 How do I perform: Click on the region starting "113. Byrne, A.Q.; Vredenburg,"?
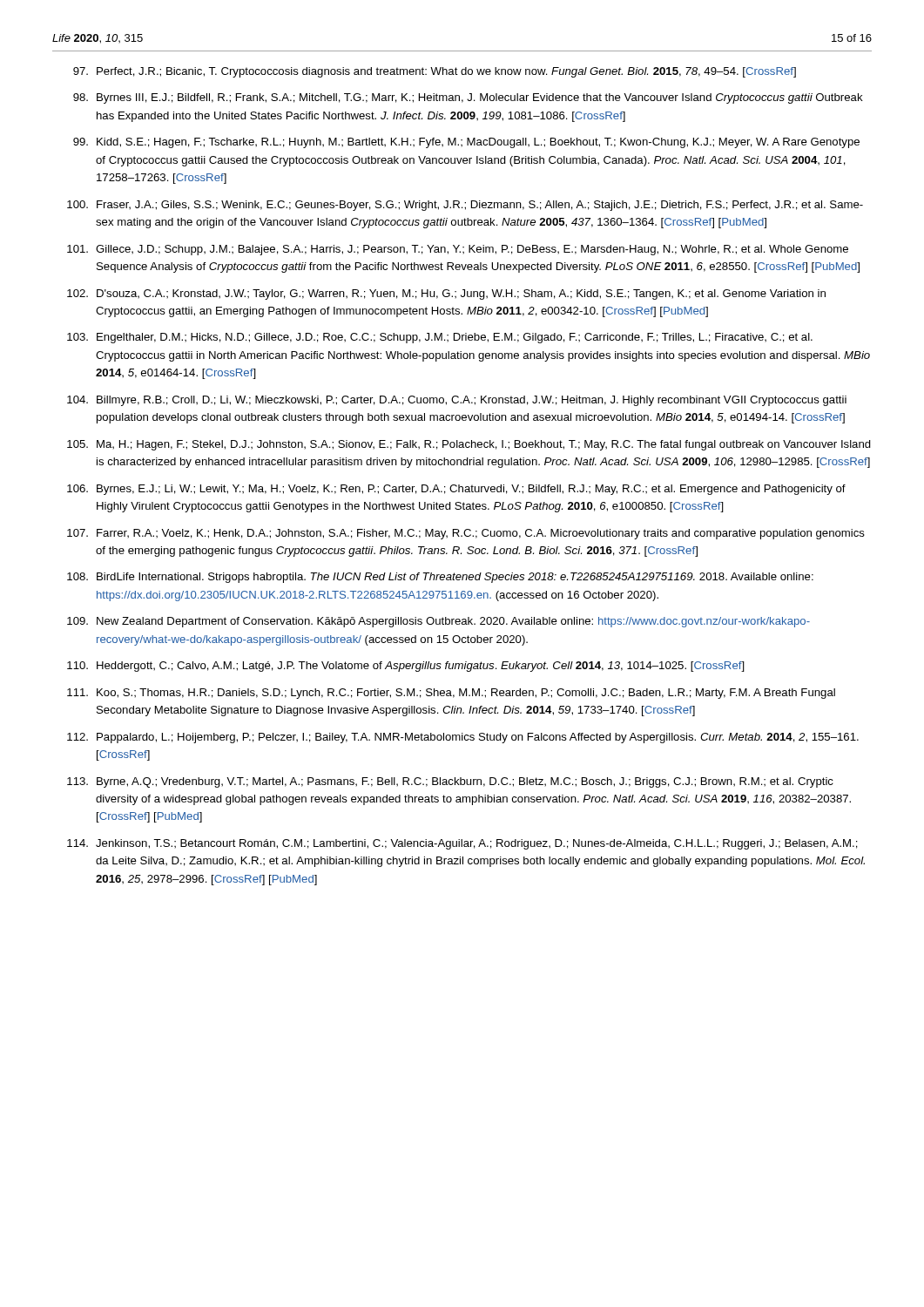coord(462,799)
